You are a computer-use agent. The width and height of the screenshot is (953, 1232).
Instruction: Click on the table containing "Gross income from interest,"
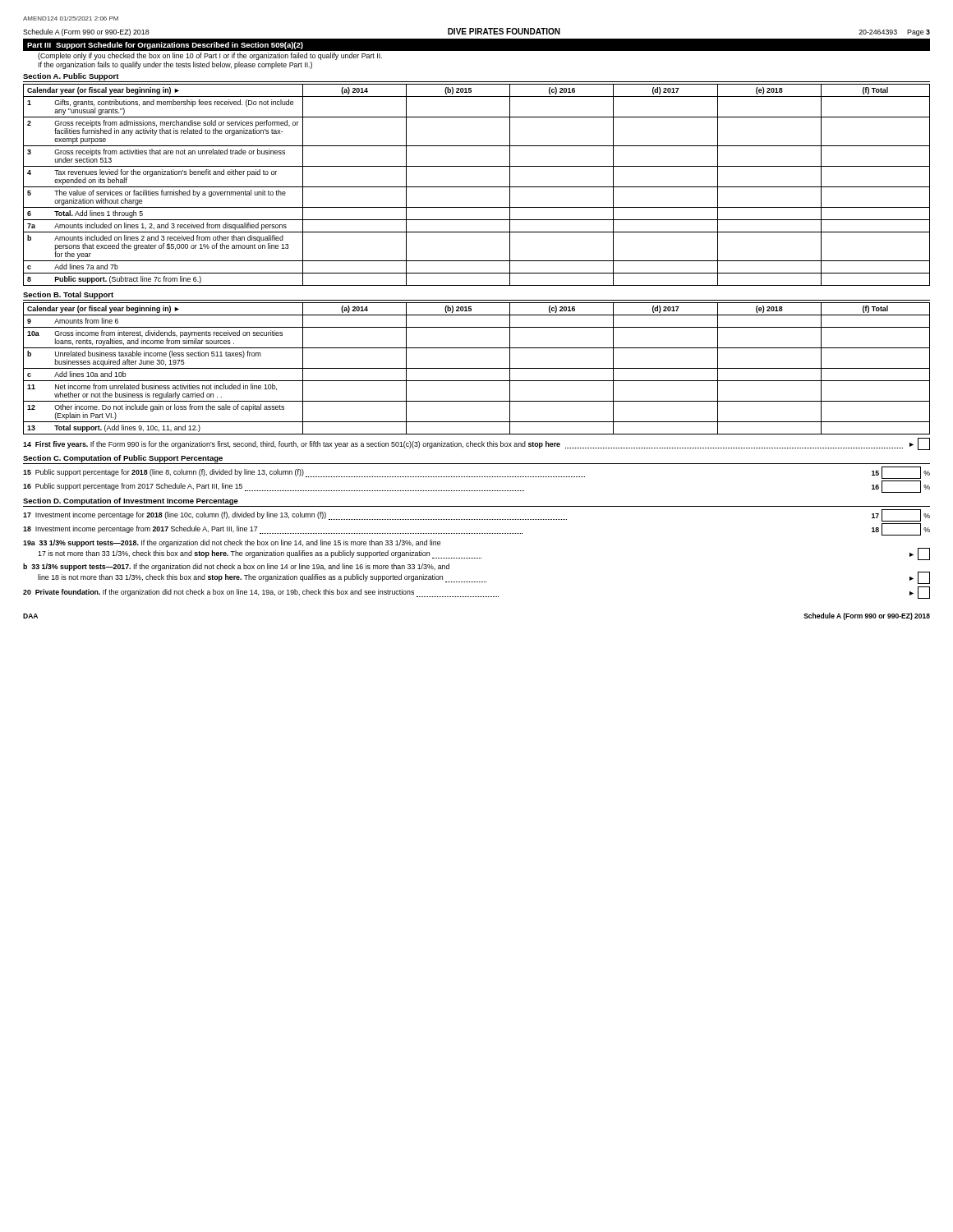coord(476,368)
